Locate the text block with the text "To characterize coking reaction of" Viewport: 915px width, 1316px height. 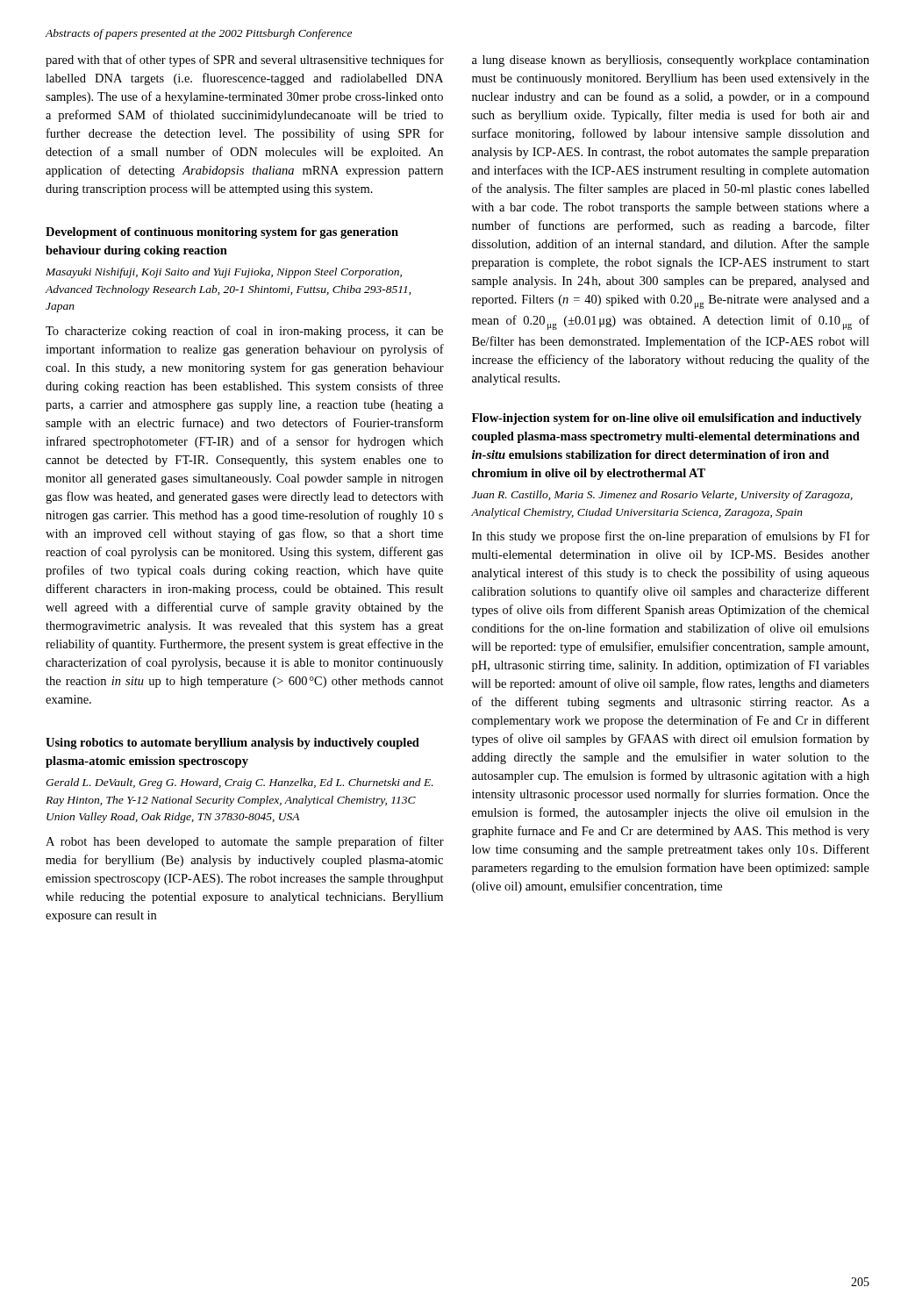click(245, 515)
